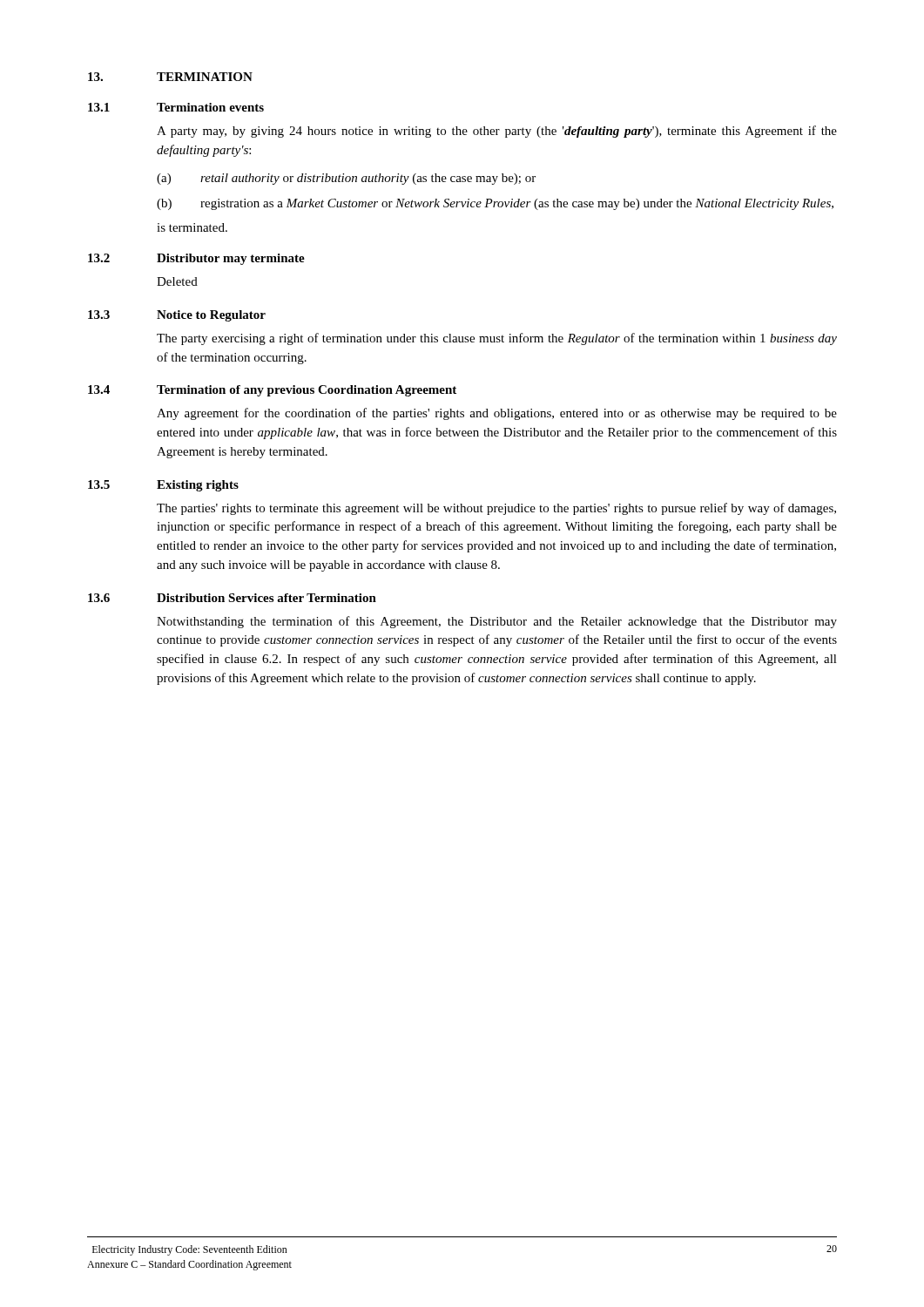
Task: Where does it say "13.1 Termination events"?
Action: (176, 108)
